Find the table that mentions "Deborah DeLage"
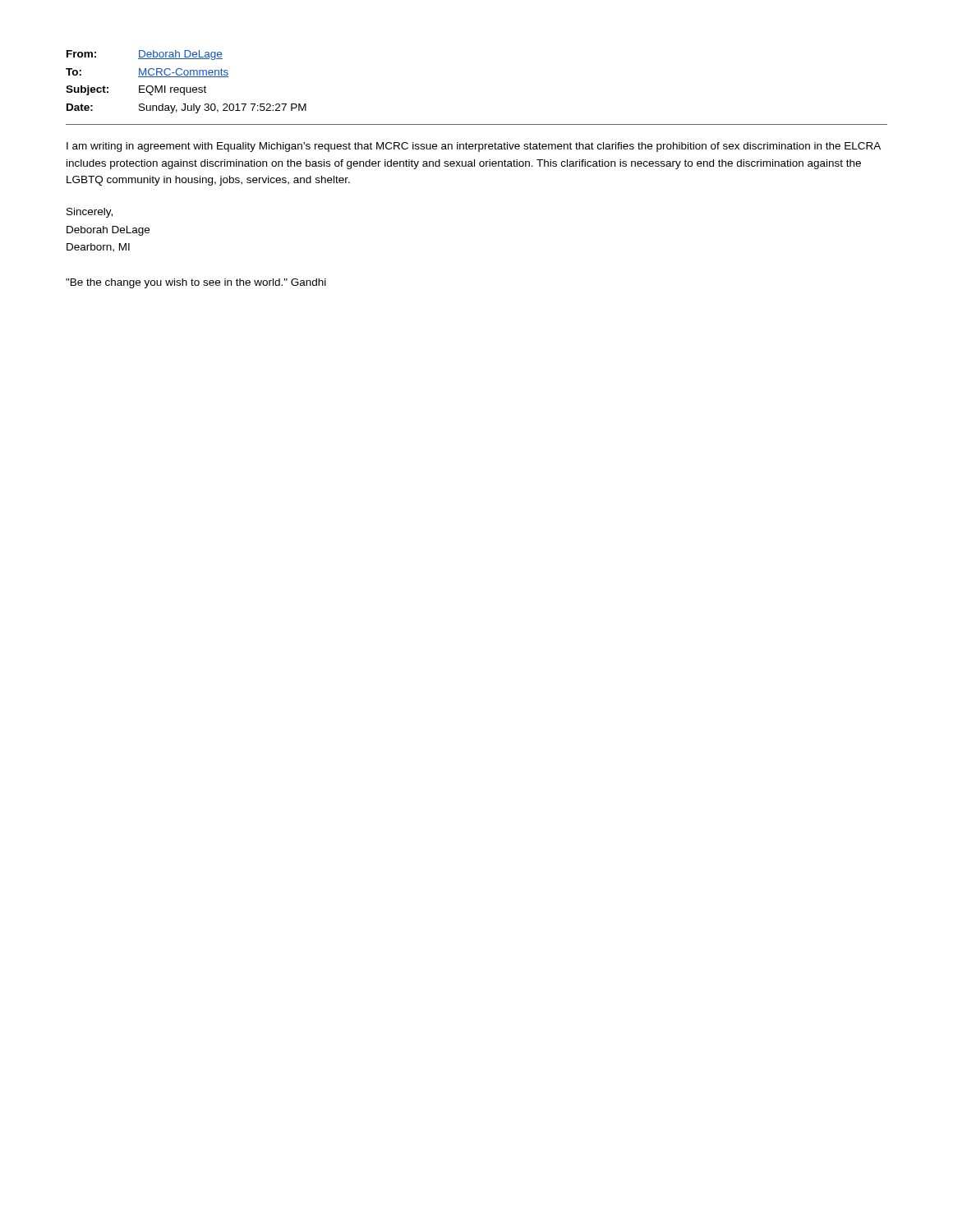 click(476, 81)
